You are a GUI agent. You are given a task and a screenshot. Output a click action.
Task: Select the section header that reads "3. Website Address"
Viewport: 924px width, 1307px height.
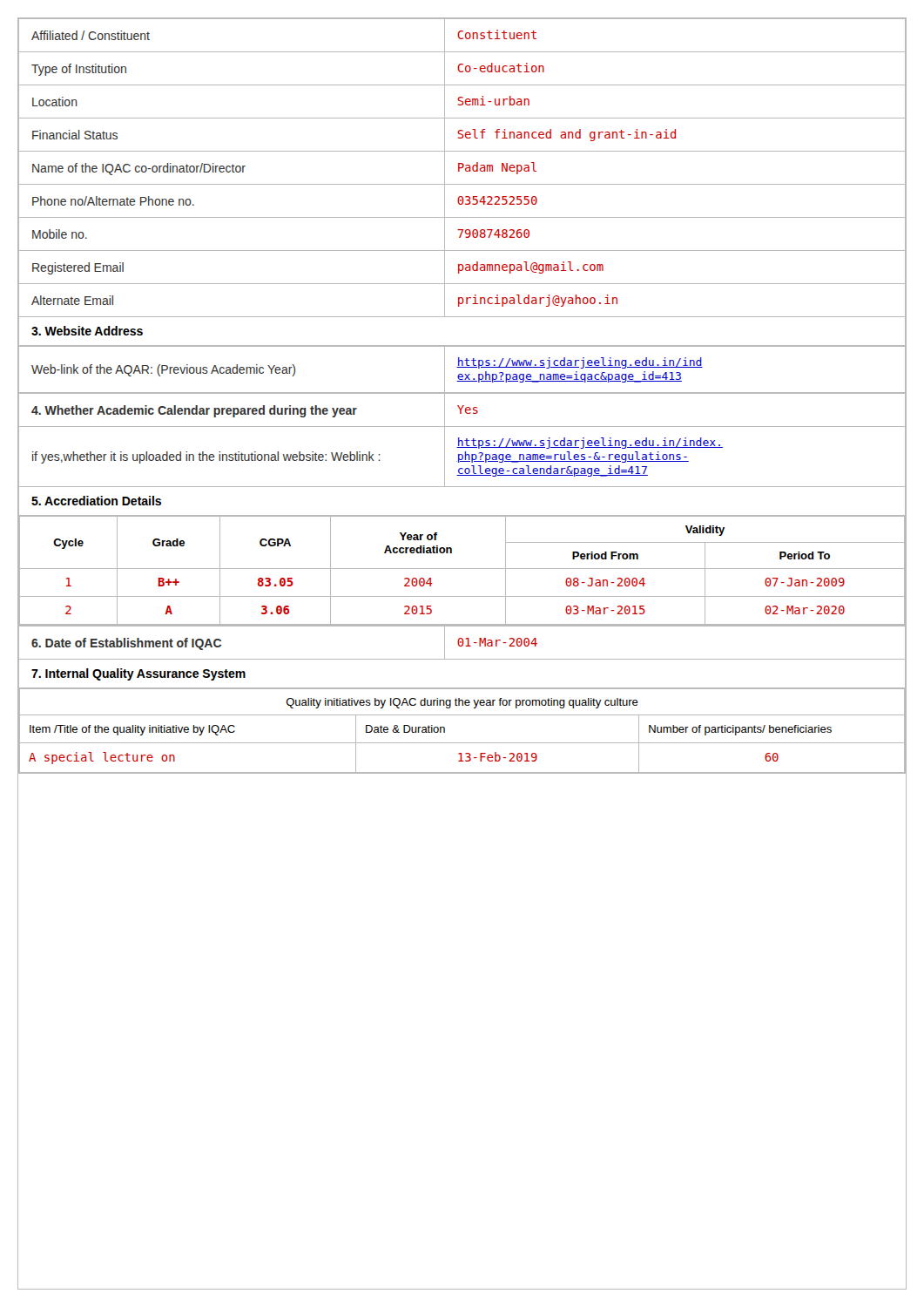(87, 331)
